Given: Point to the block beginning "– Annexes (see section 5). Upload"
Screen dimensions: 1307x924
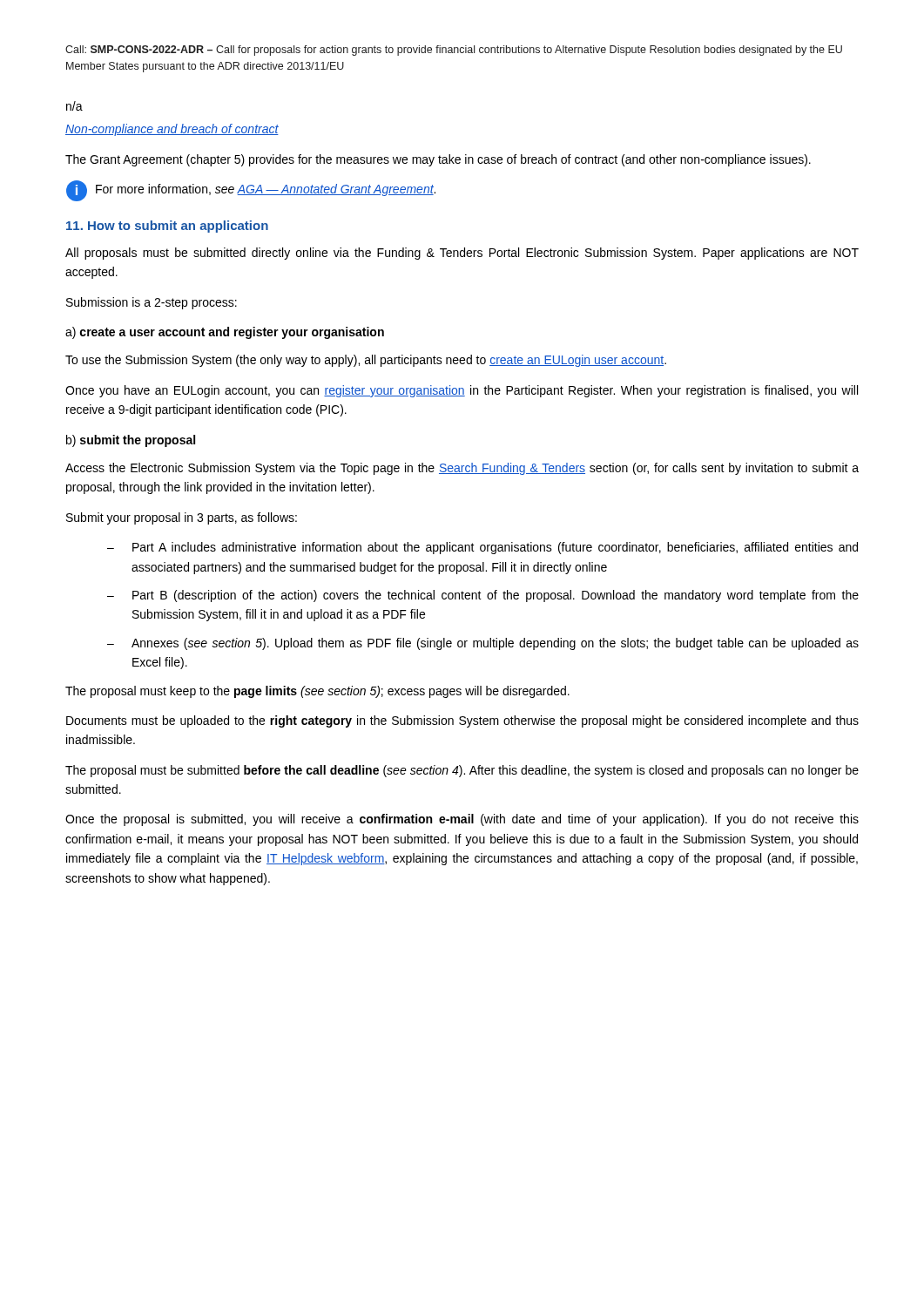Looking at the screenshot, I should tap(483, 653).
